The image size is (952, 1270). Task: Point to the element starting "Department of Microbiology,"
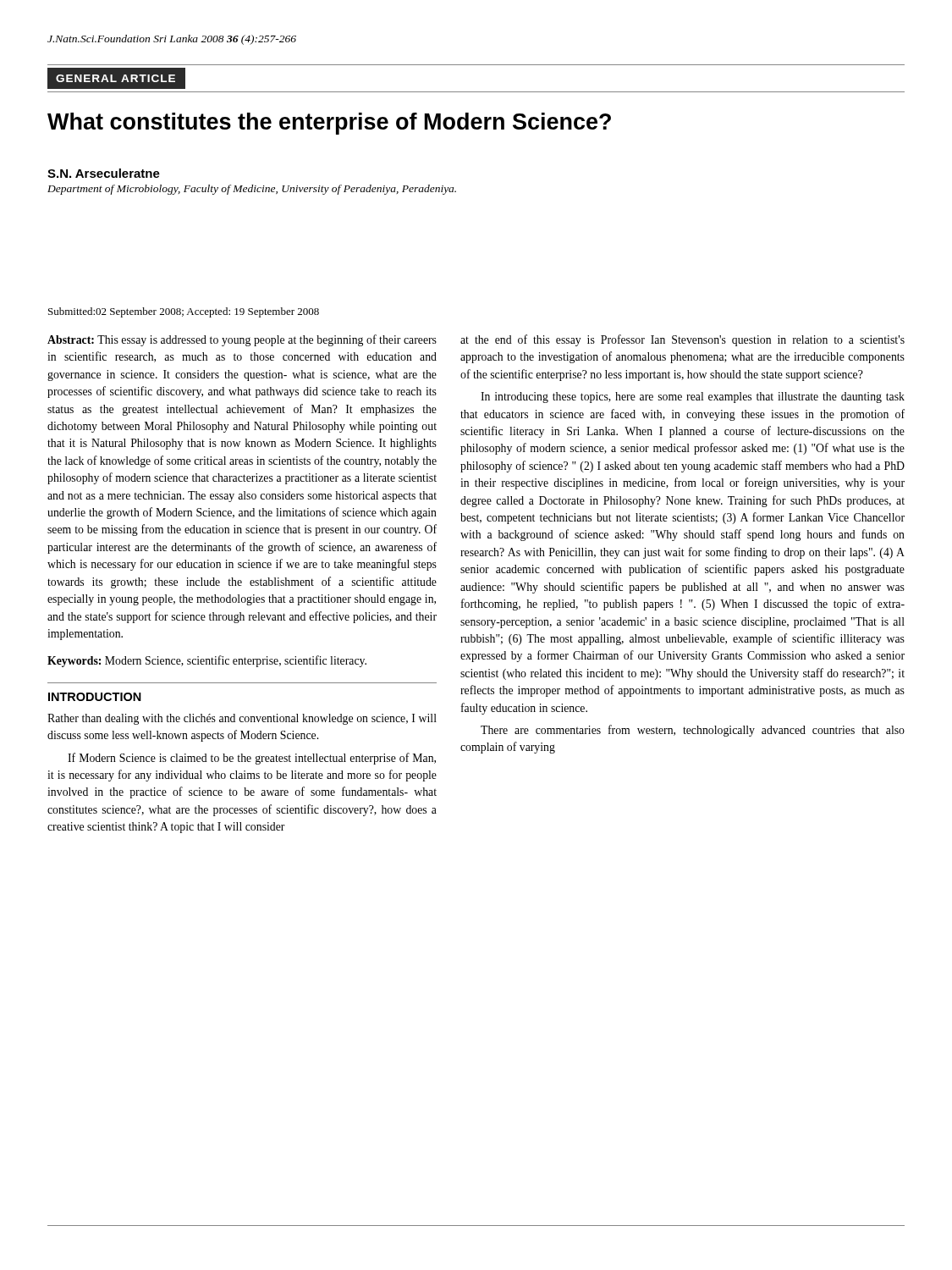(252, 188)
